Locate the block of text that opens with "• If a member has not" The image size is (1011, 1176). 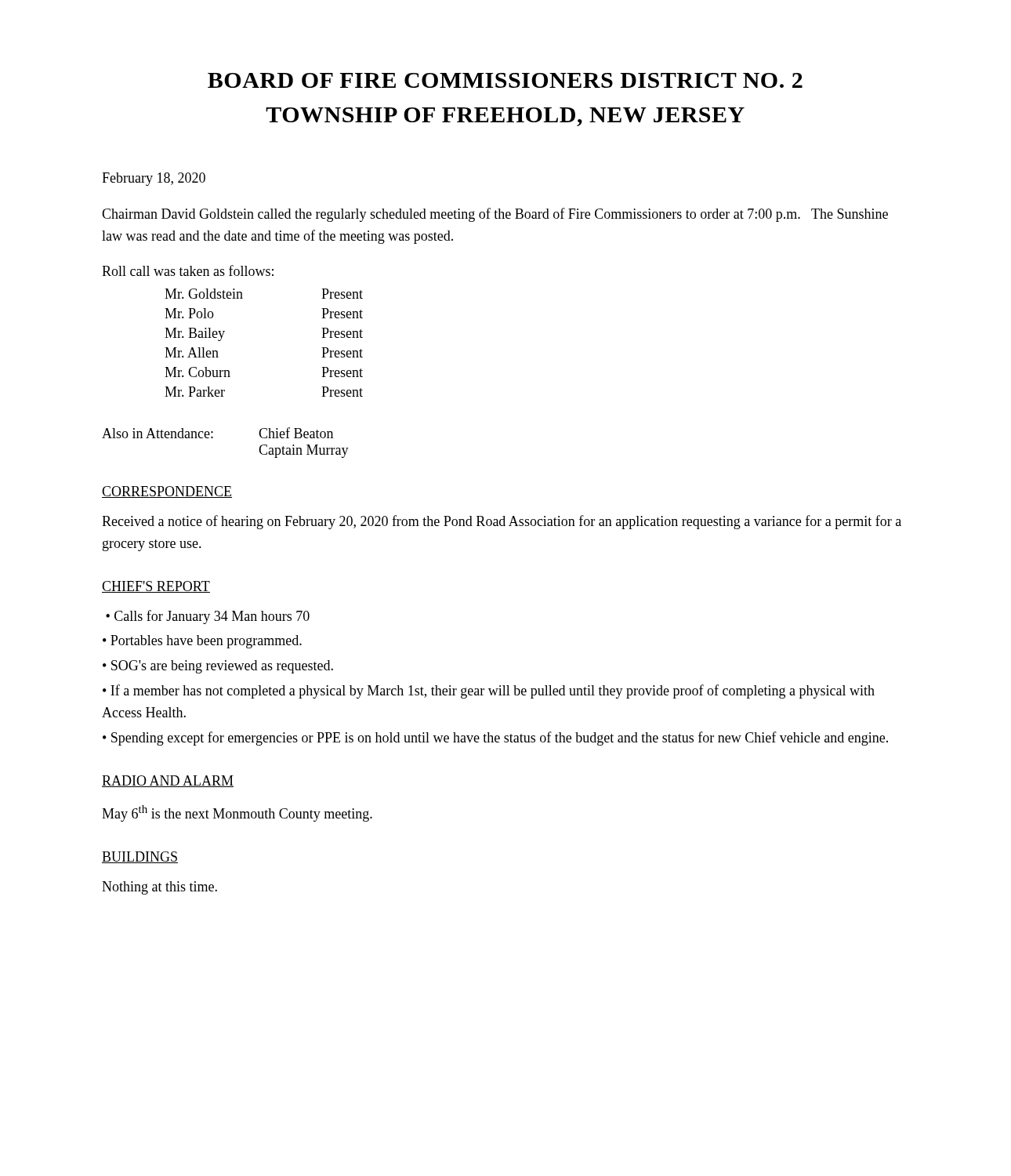(x=488, y=702)
